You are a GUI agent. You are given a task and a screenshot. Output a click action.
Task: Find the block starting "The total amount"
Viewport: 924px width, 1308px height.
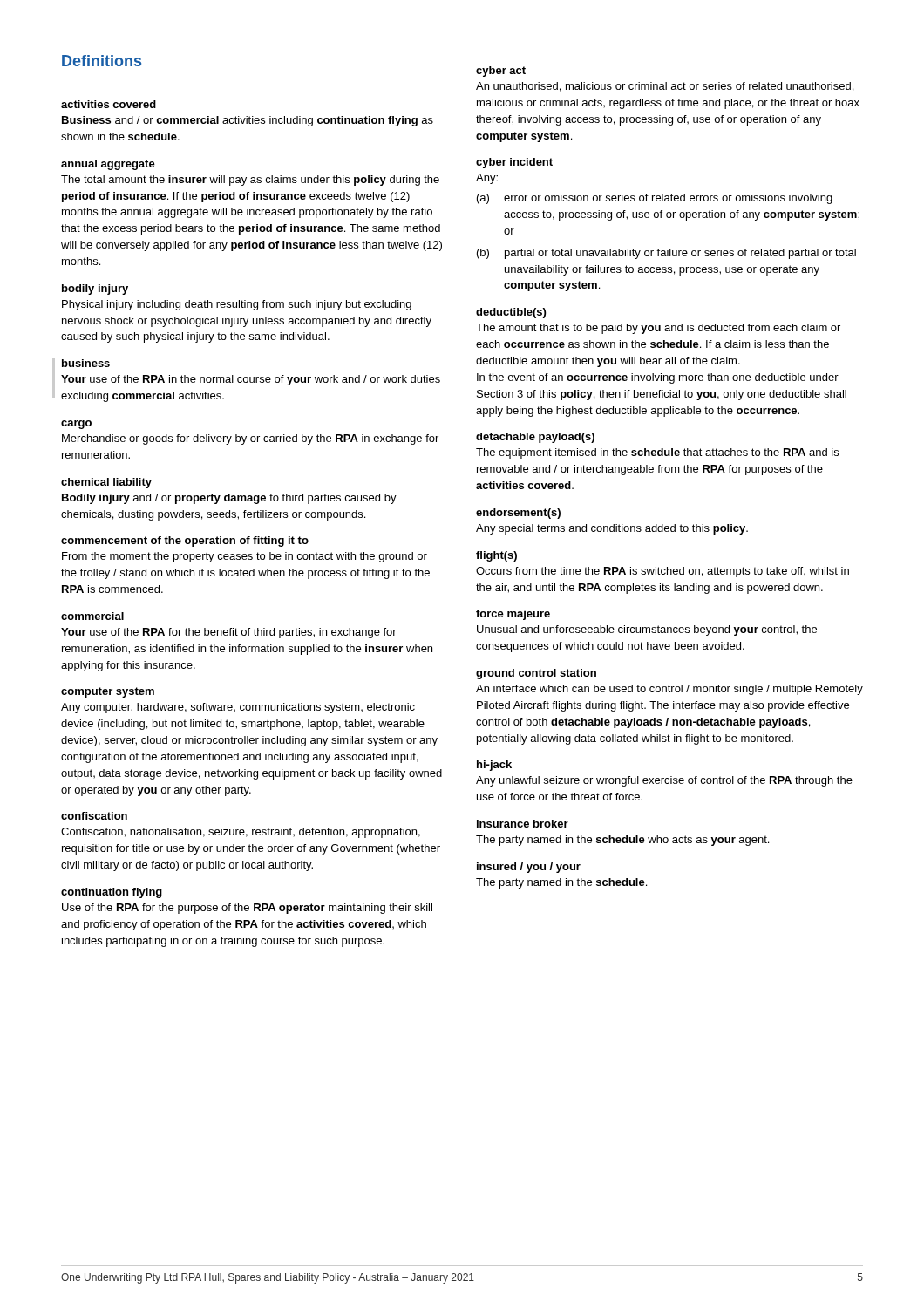pyautogui.click(x=253, y=221)
